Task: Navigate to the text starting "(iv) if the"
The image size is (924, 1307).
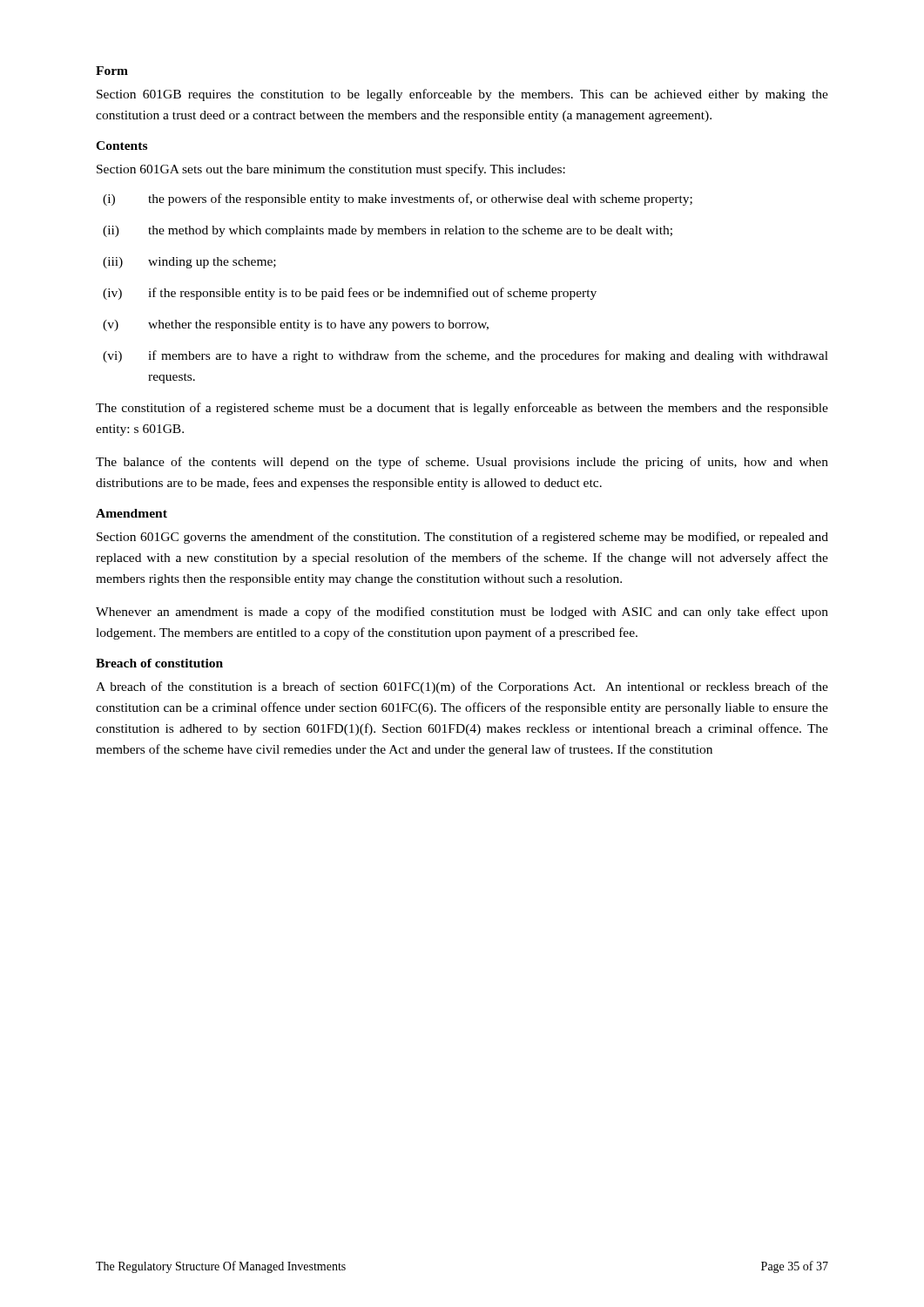Action: pos(462,293)
